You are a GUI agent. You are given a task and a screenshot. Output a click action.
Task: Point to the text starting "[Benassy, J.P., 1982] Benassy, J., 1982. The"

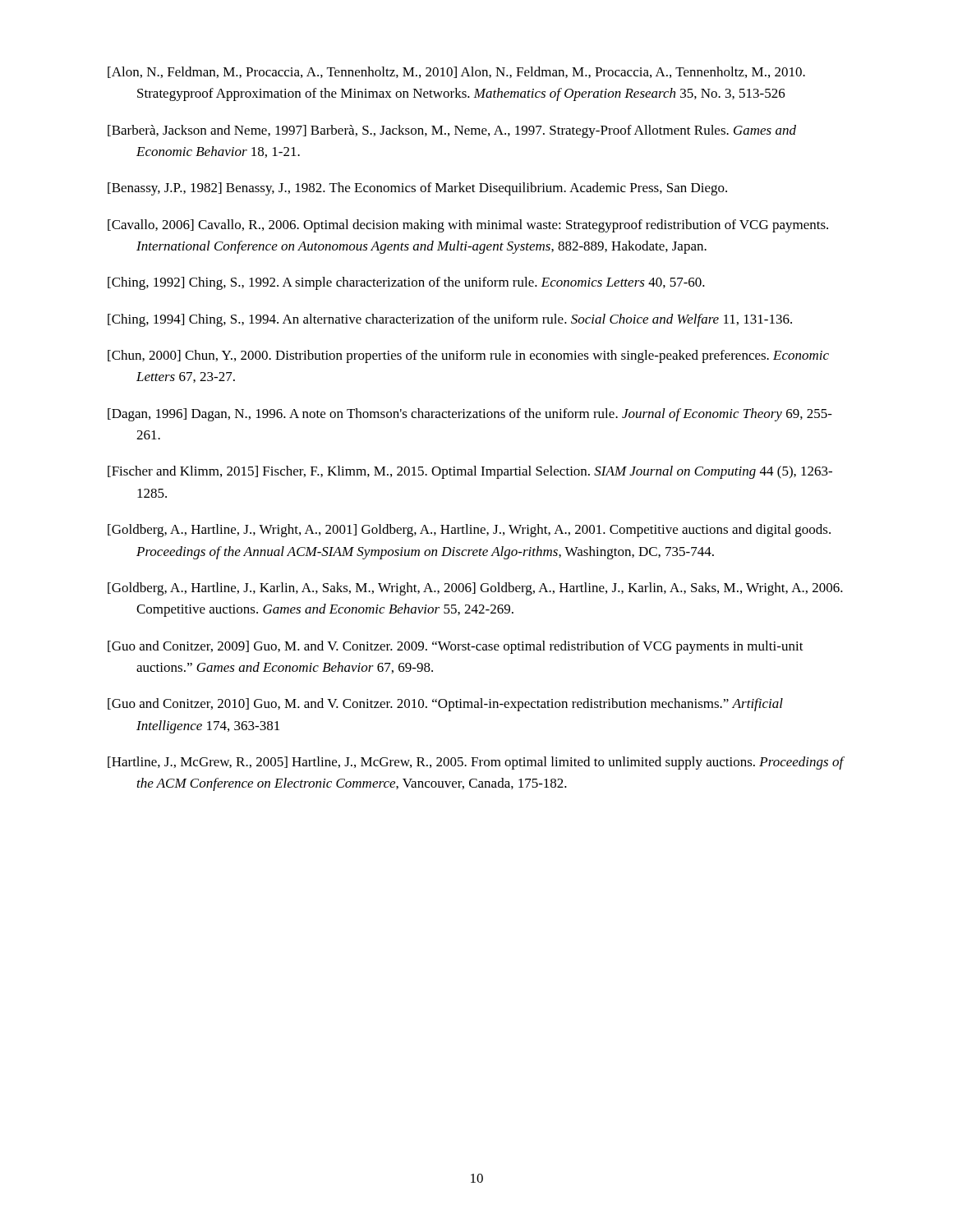click(x=417, y=188)
